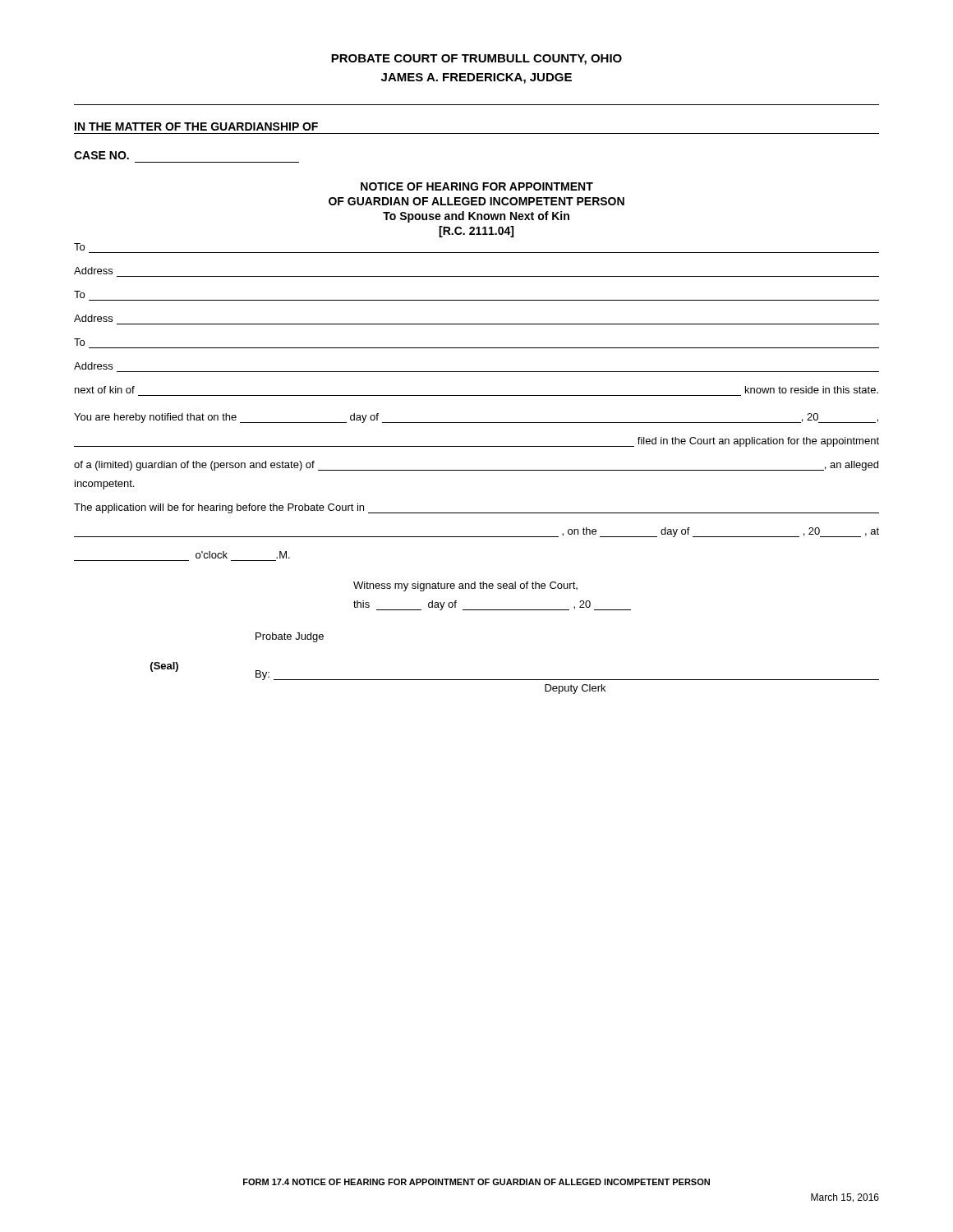Click the passage that begins "You are hereby notified that on the day"
953x1232 pixels.
click(x=476, y=417)
